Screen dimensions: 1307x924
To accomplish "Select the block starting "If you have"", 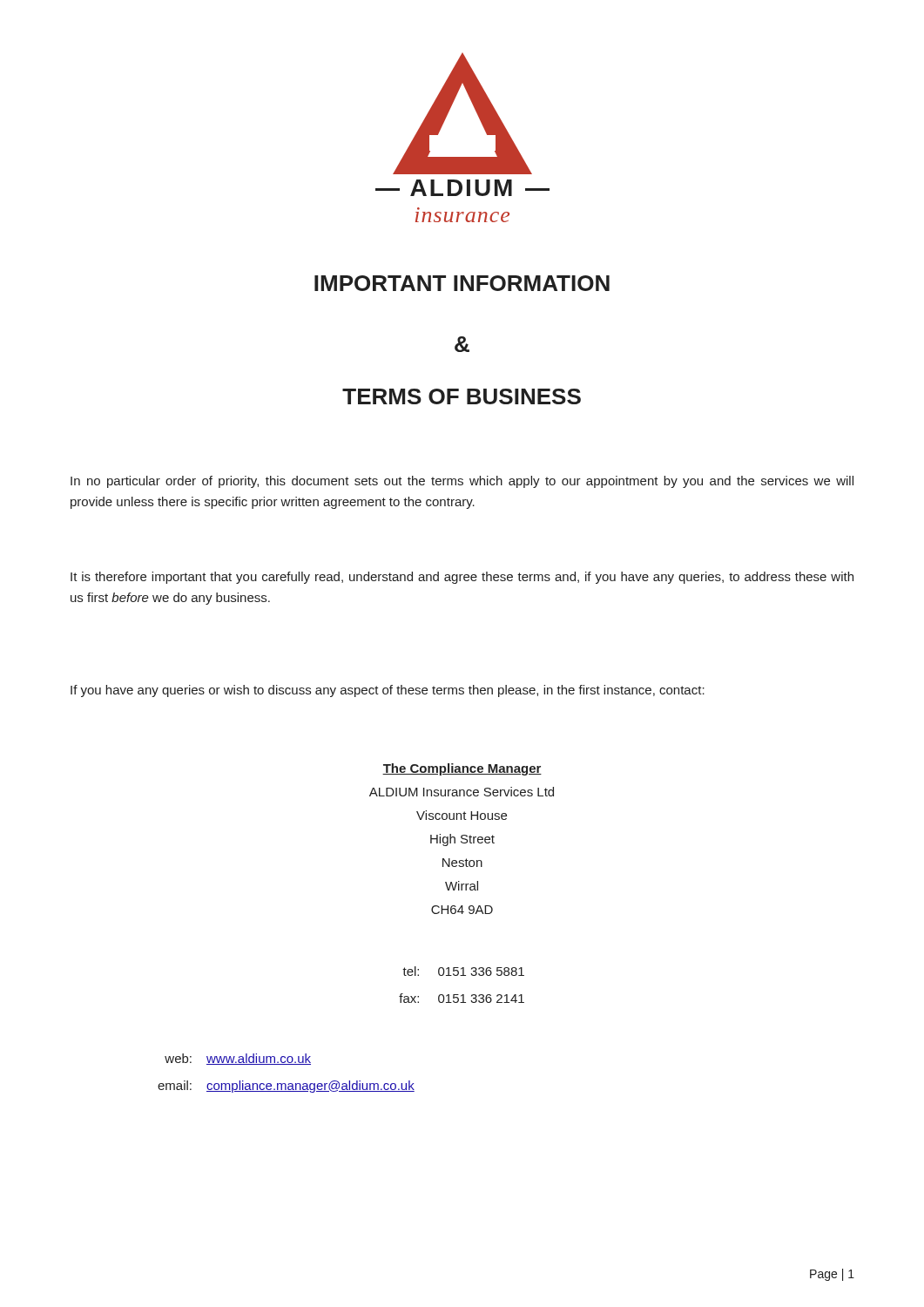I will pyautogui.click(x=387, y=690).
